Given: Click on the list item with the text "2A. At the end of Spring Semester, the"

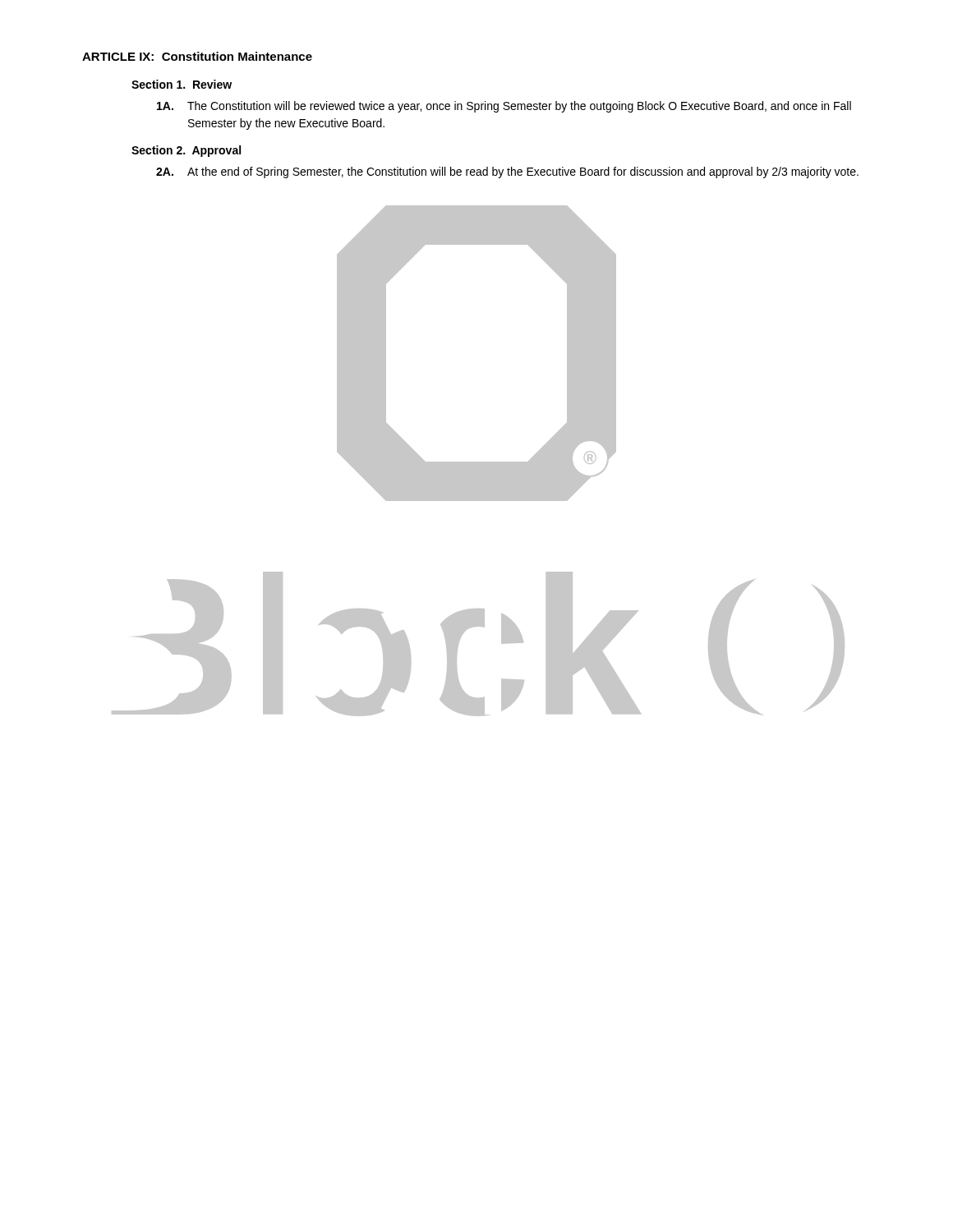Looking at the screenshot, I should coord(513,172).
